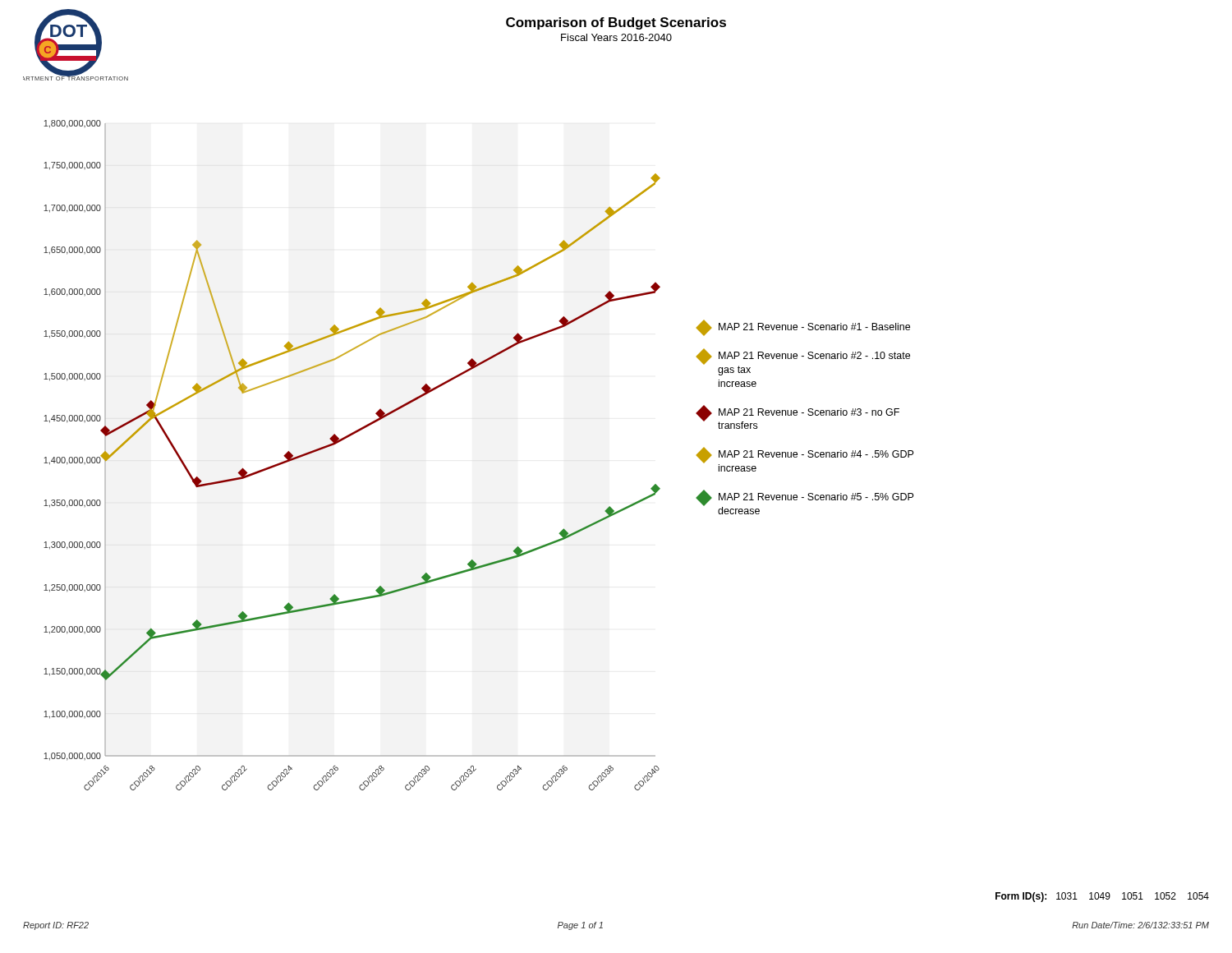Select the region starting "Comparison of Budget Scenarios Fiscal Years 2016-2040"
The height and width of the screenshot is (953, 1232).
coord(616,29)
